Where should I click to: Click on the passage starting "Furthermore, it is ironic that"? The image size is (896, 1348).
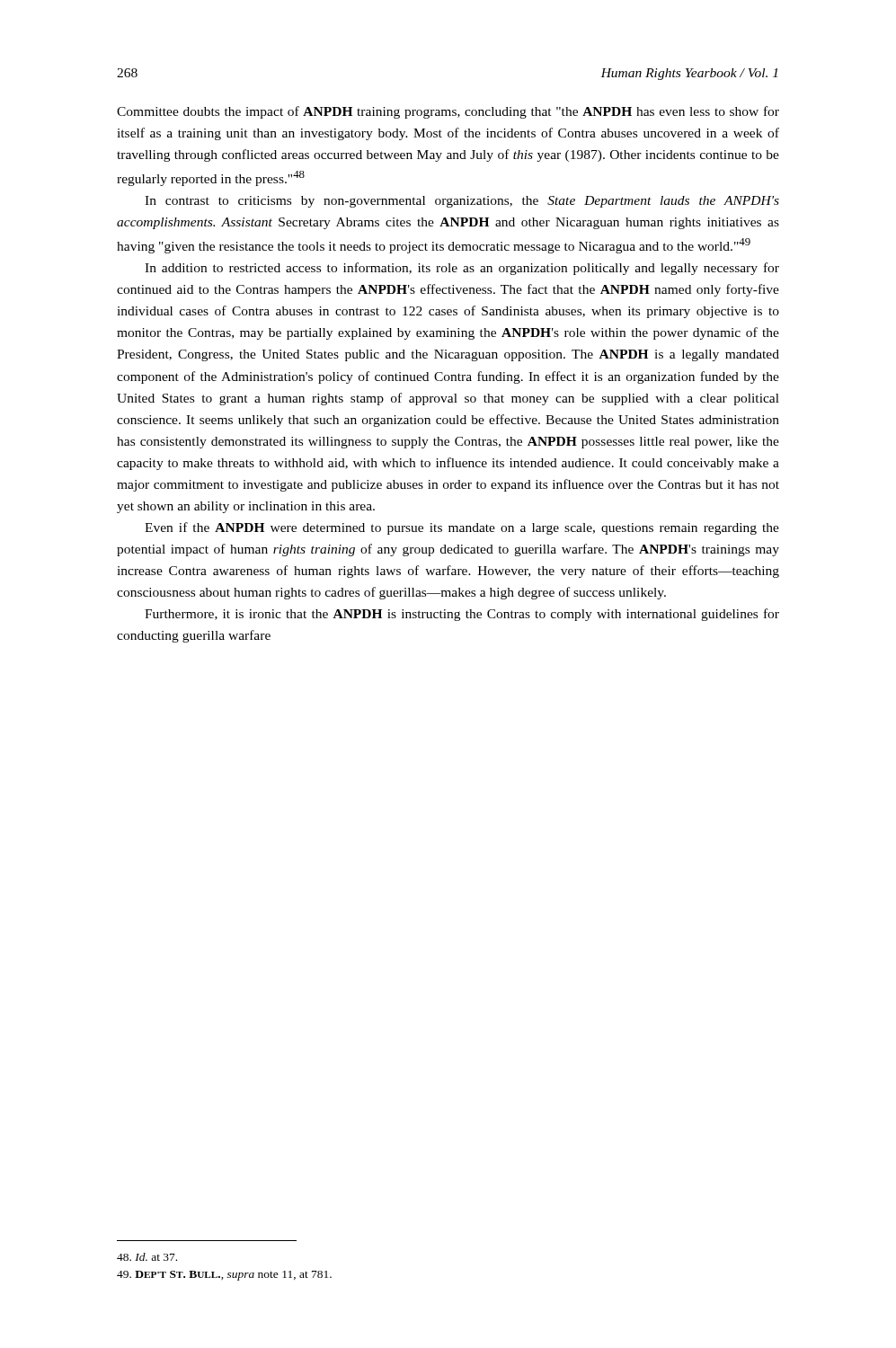pos(448,624)
